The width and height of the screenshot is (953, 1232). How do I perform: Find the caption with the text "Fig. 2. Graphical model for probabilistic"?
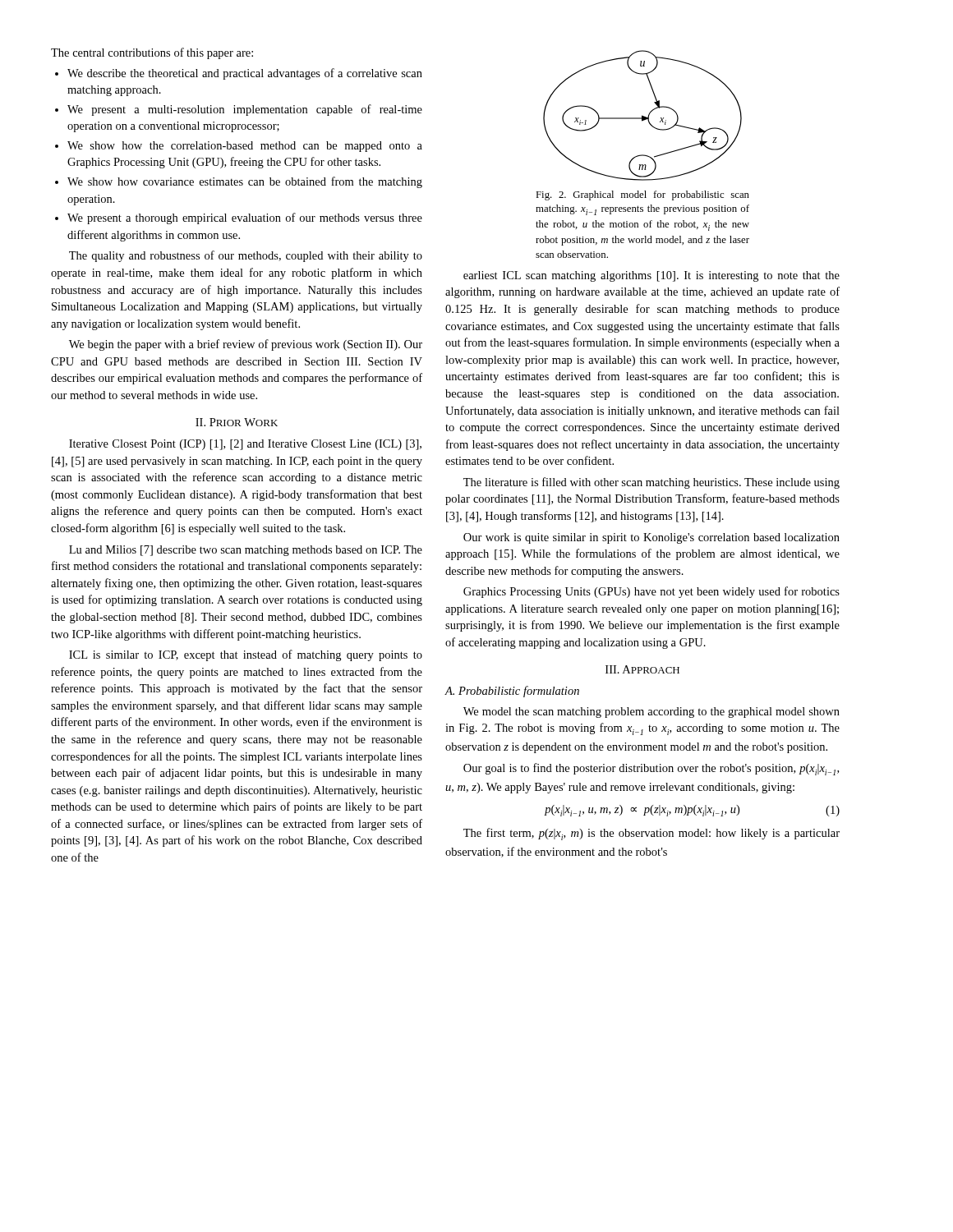[x=642, y=224]
